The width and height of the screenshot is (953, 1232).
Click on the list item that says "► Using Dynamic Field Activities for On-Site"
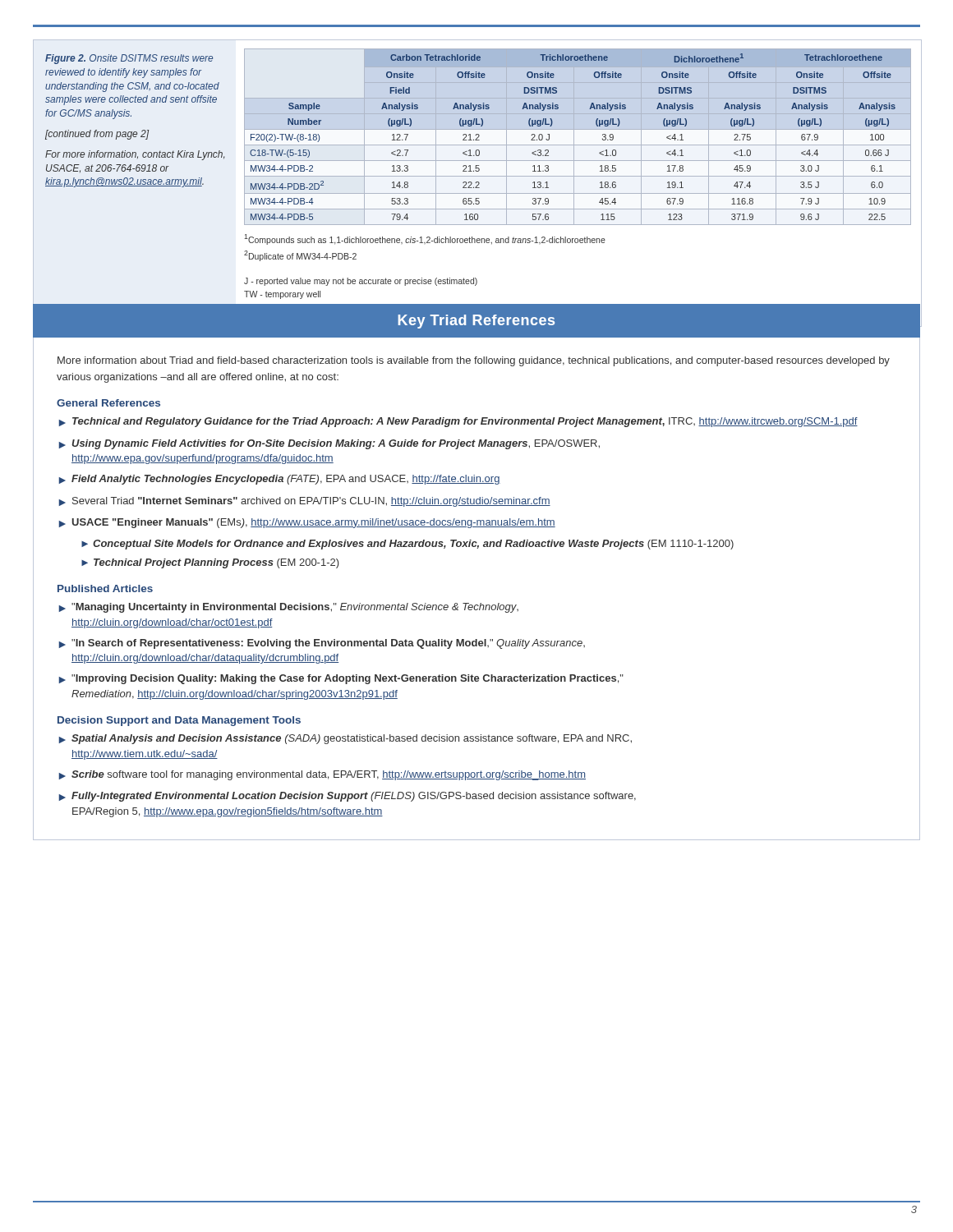coord(476,451)
